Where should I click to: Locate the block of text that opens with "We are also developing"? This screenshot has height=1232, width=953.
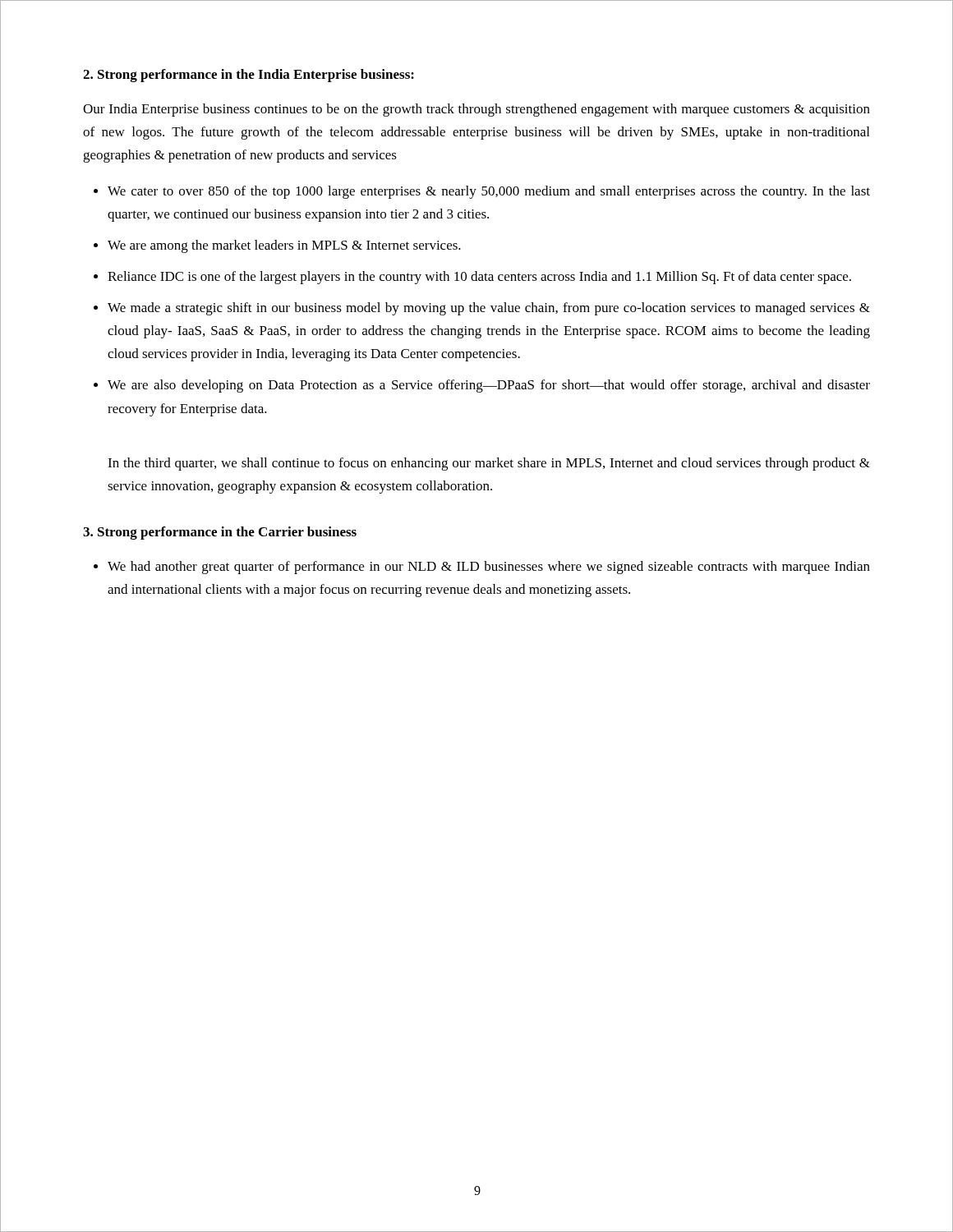489,386
